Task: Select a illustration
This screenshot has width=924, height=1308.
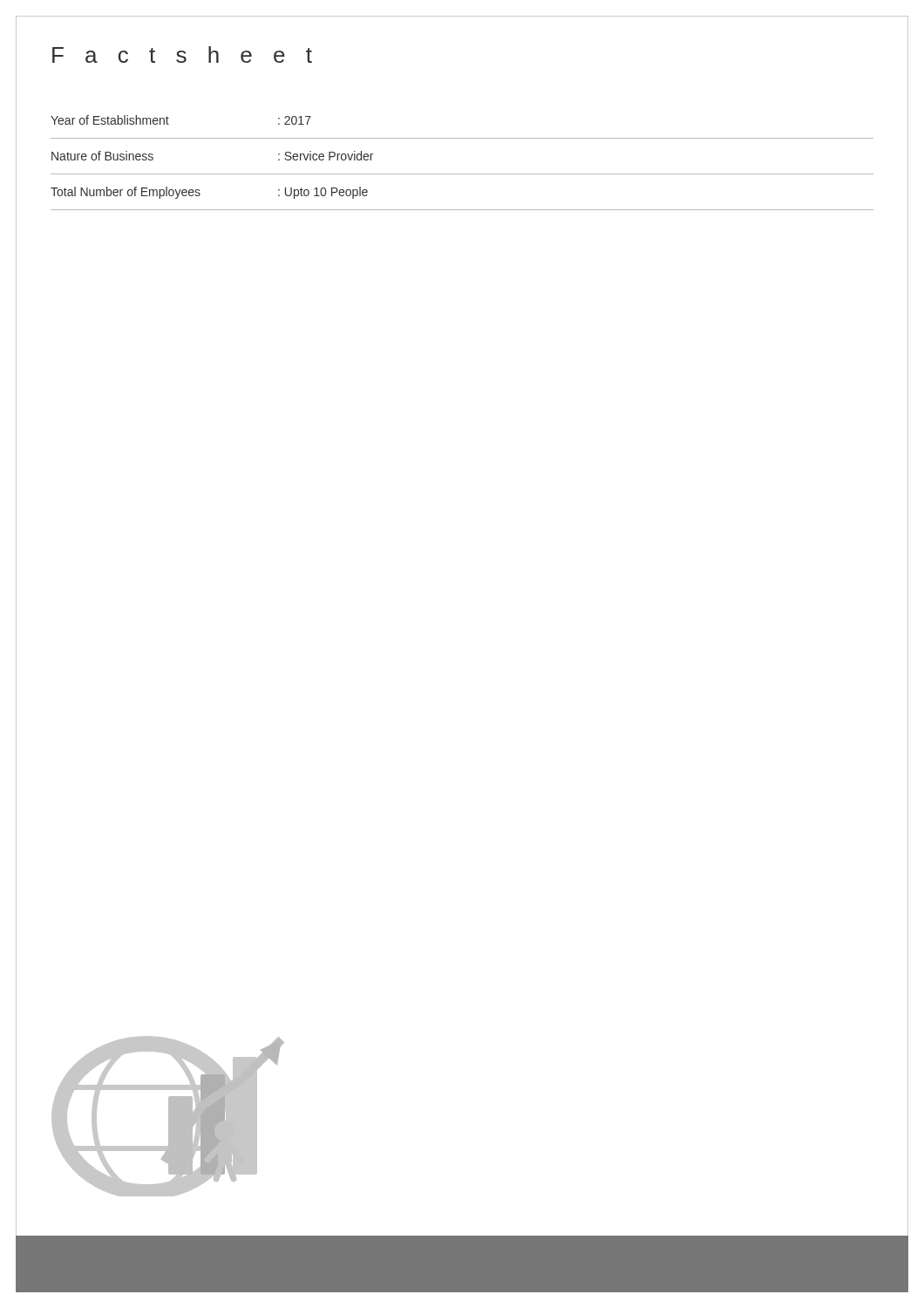Action: (x=199, y=1074)
